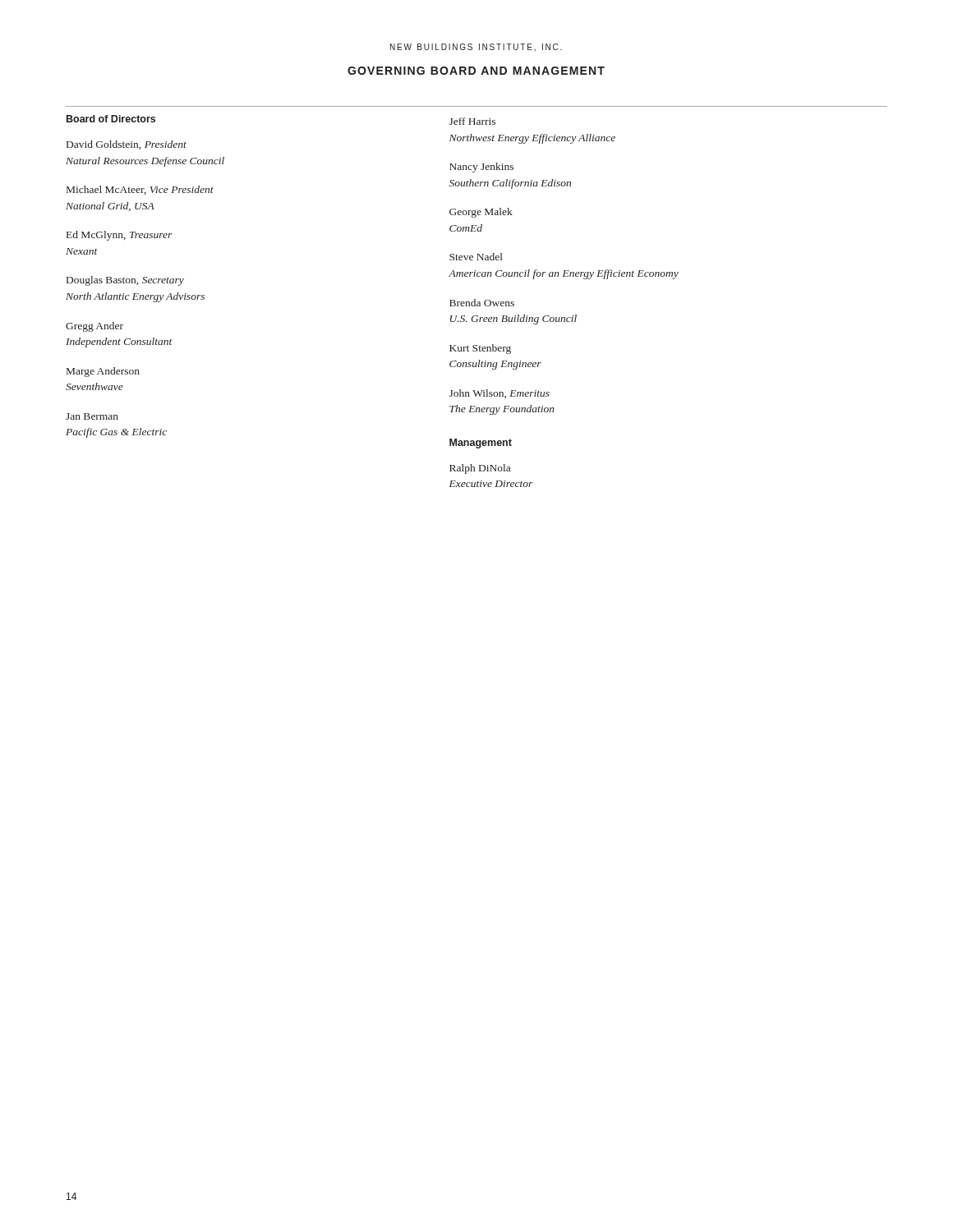Where does it say "Nancy Jenkins Southern California Edison"?

pyautogui.click(x=481, y=168)
